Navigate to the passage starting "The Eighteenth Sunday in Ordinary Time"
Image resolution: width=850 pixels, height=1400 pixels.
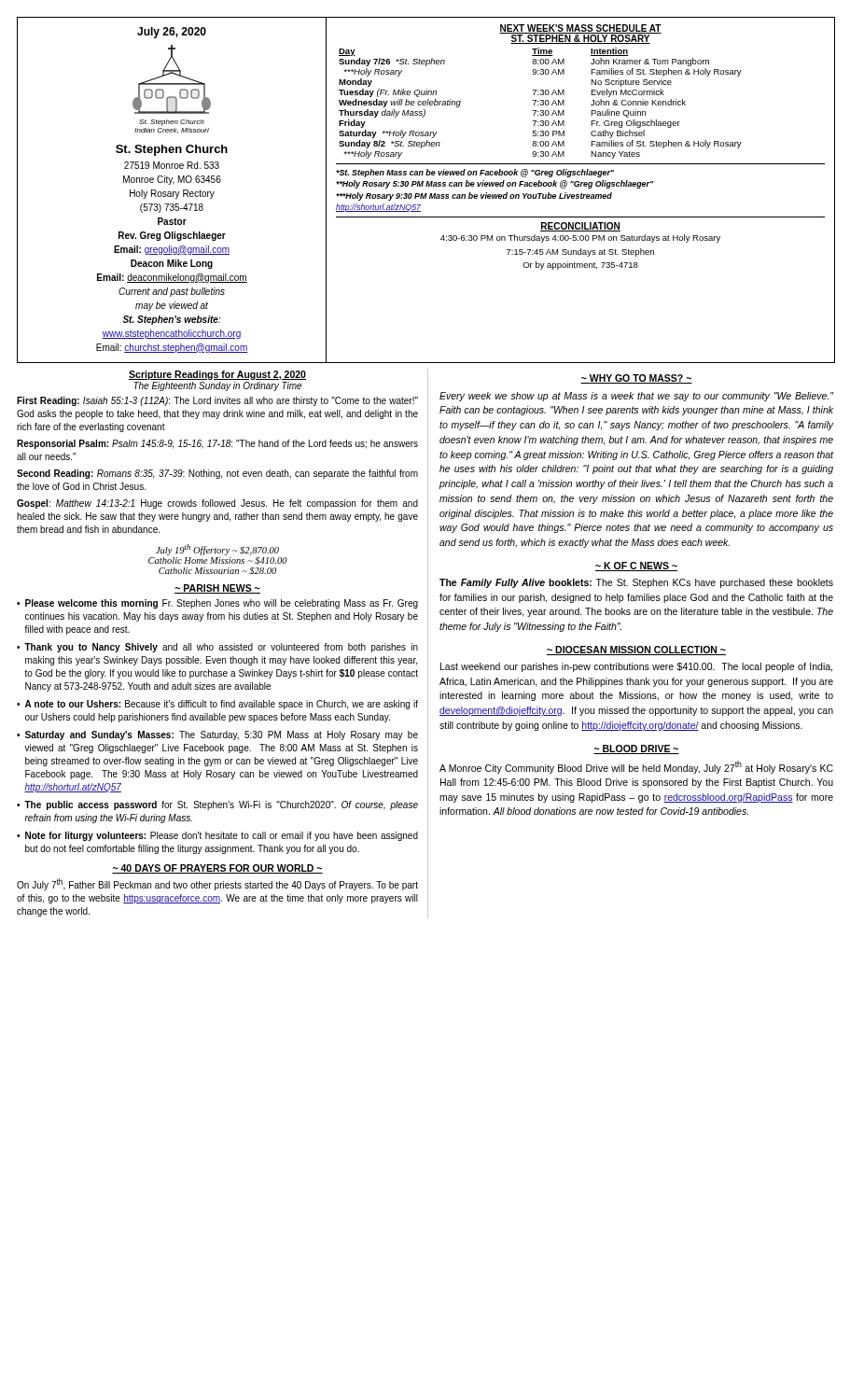pos(217,385)
